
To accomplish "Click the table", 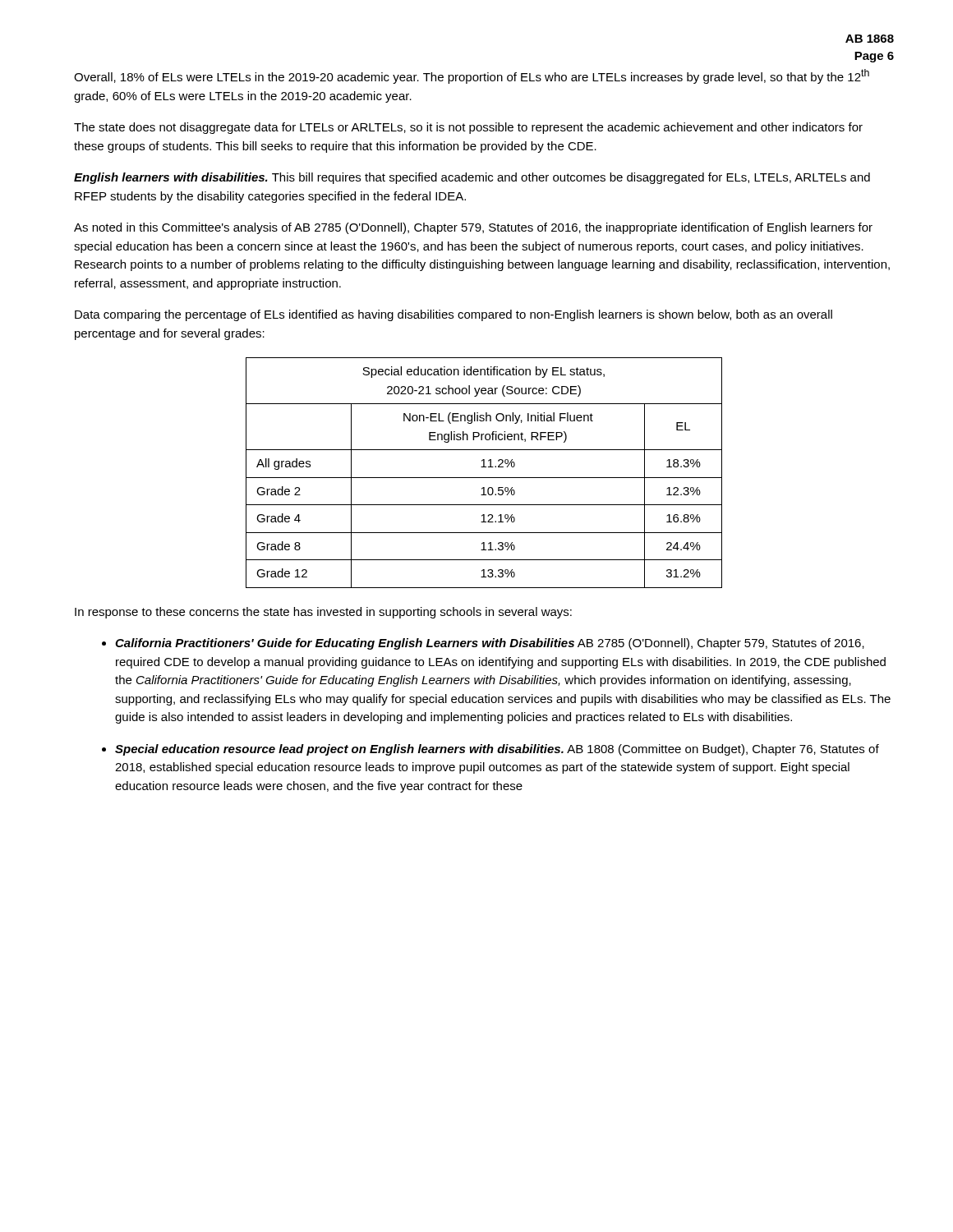I will click(484, 472).
